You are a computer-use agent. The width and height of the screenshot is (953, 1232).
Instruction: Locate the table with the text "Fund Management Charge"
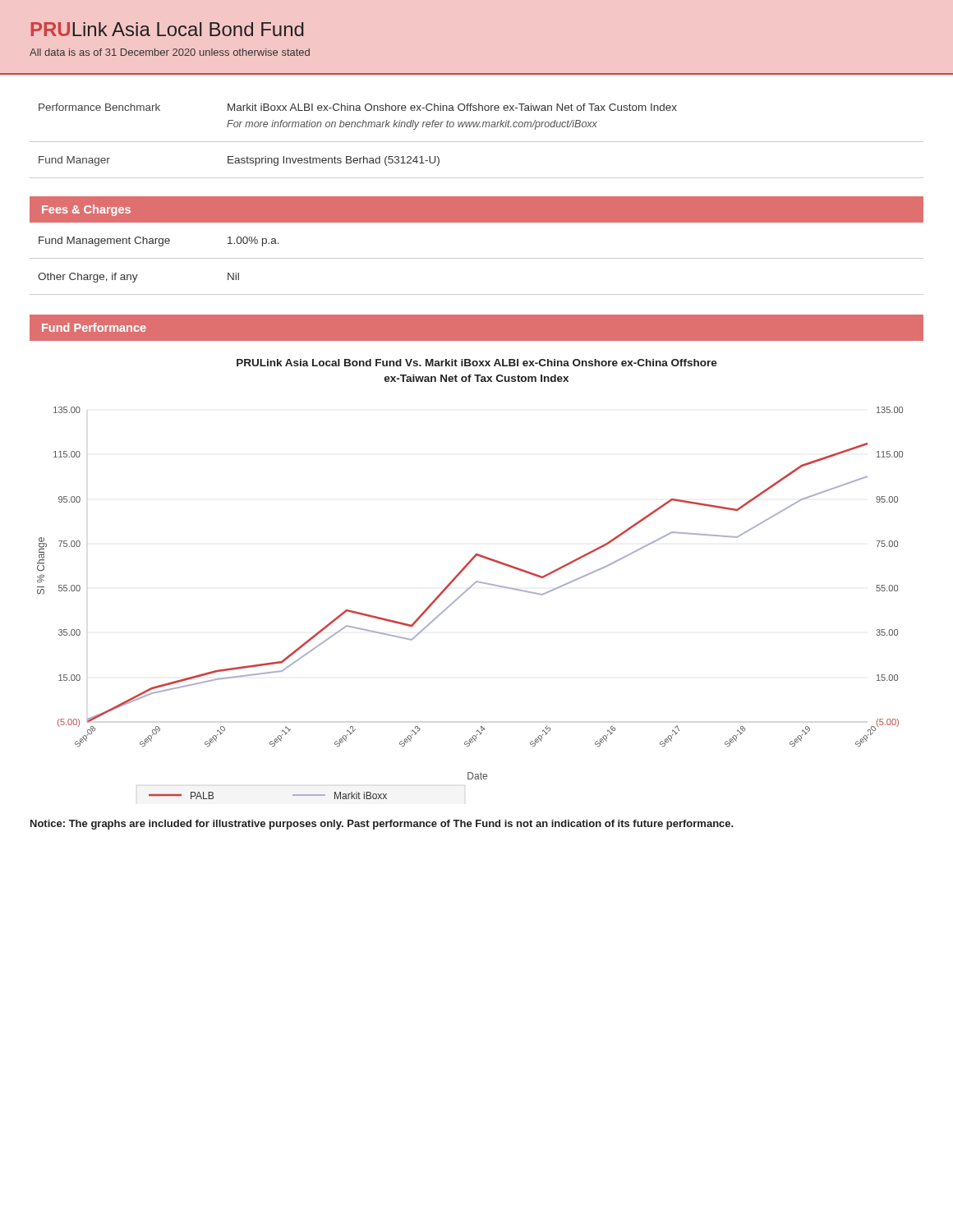click(x=476, y=259)
